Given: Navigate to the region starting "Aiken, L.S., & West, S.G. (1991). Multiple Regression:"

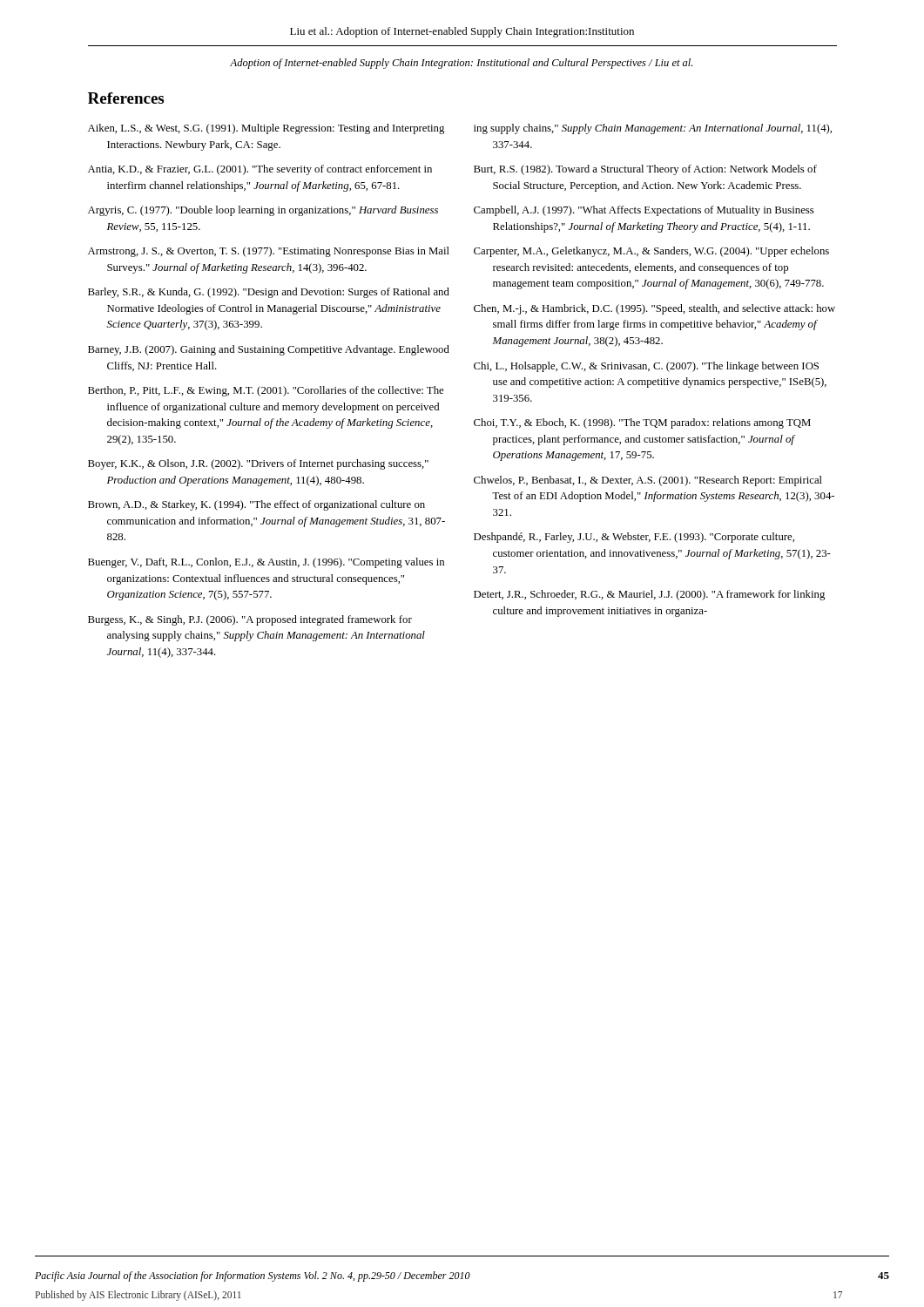Looking at the screenshot, I should (x=266, y=136).
